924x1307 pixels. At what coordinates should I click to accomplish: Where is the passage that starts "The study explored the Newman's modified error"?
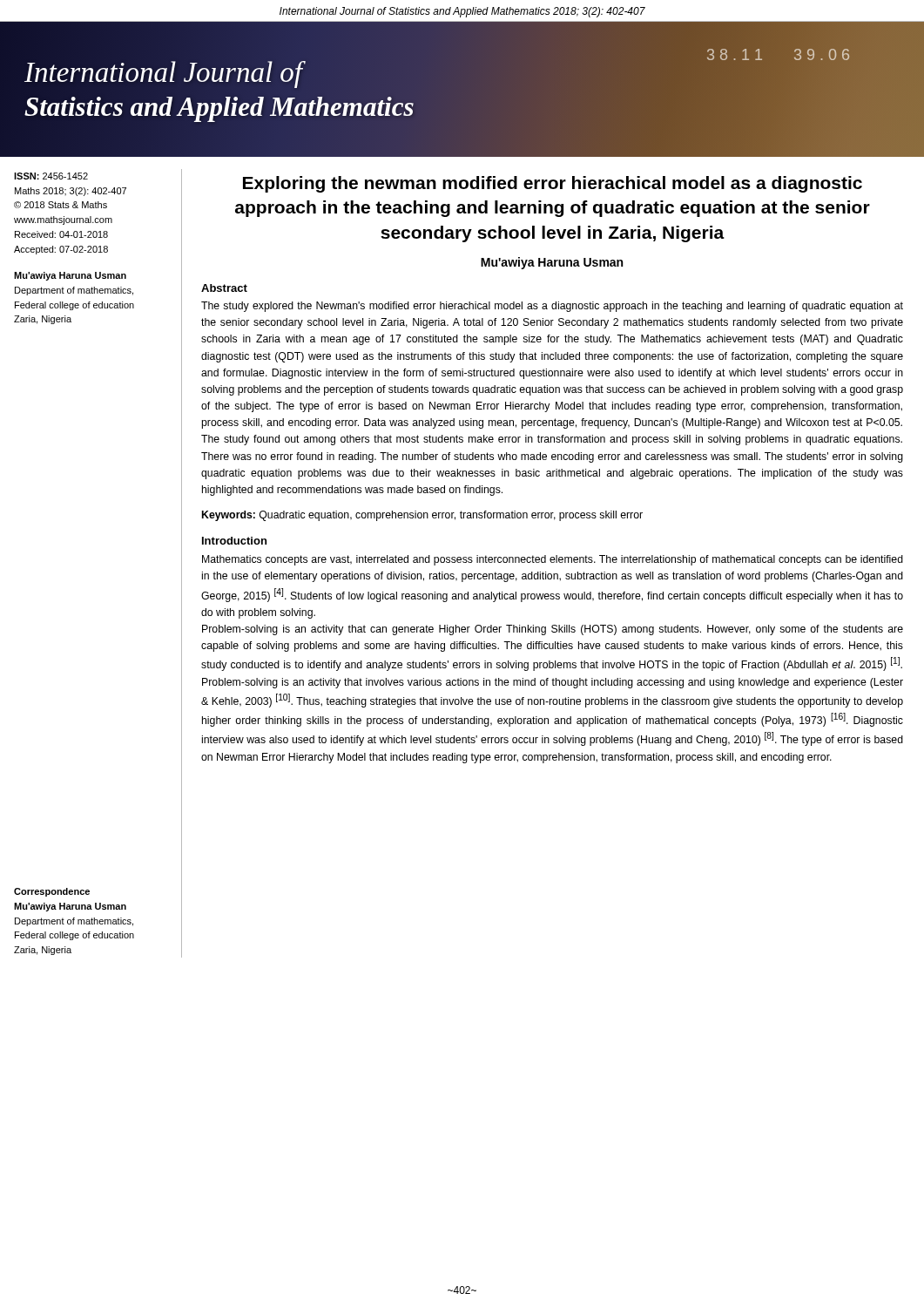[552, 398]
